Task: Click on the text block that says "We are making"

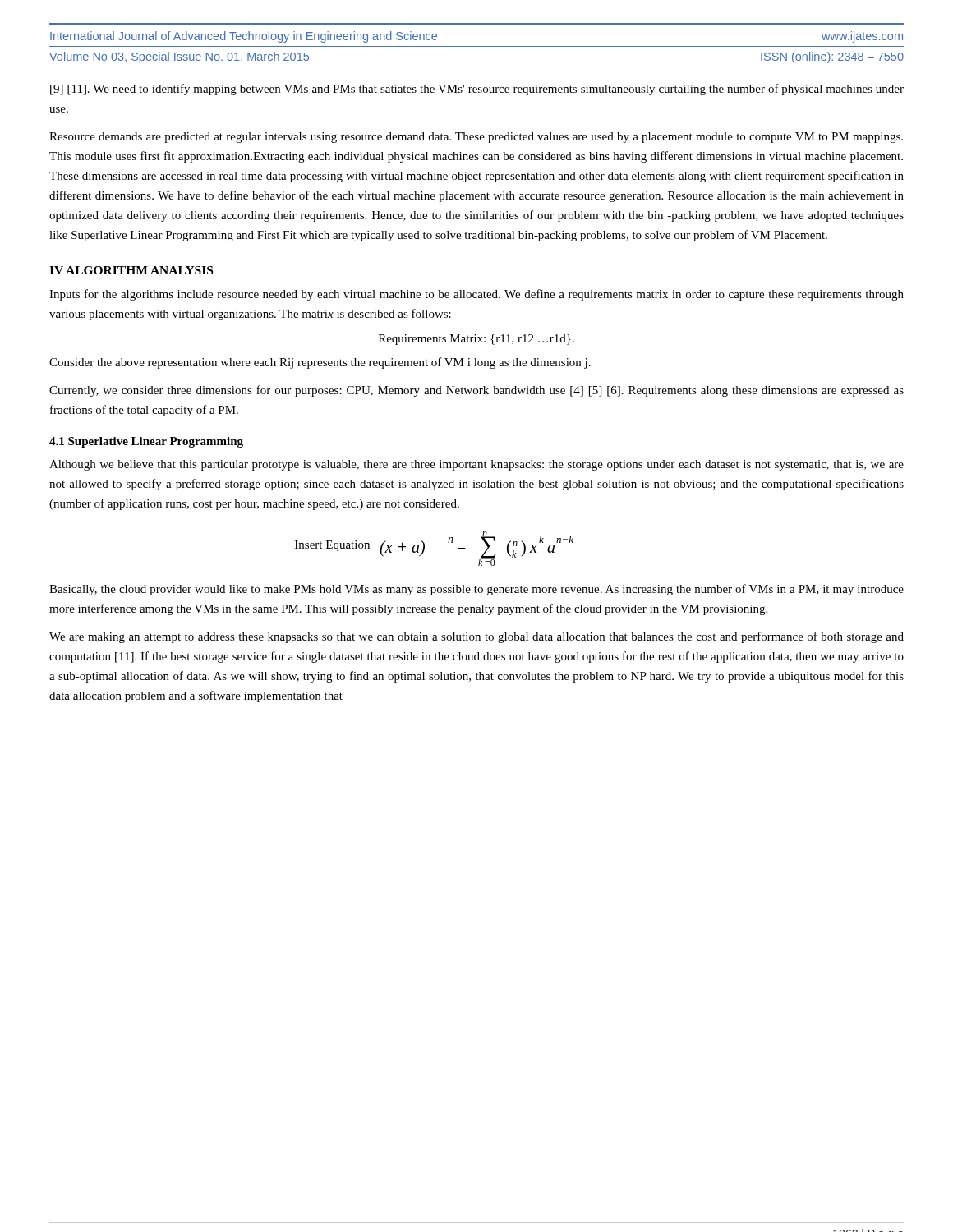Action: pos(476,666)
